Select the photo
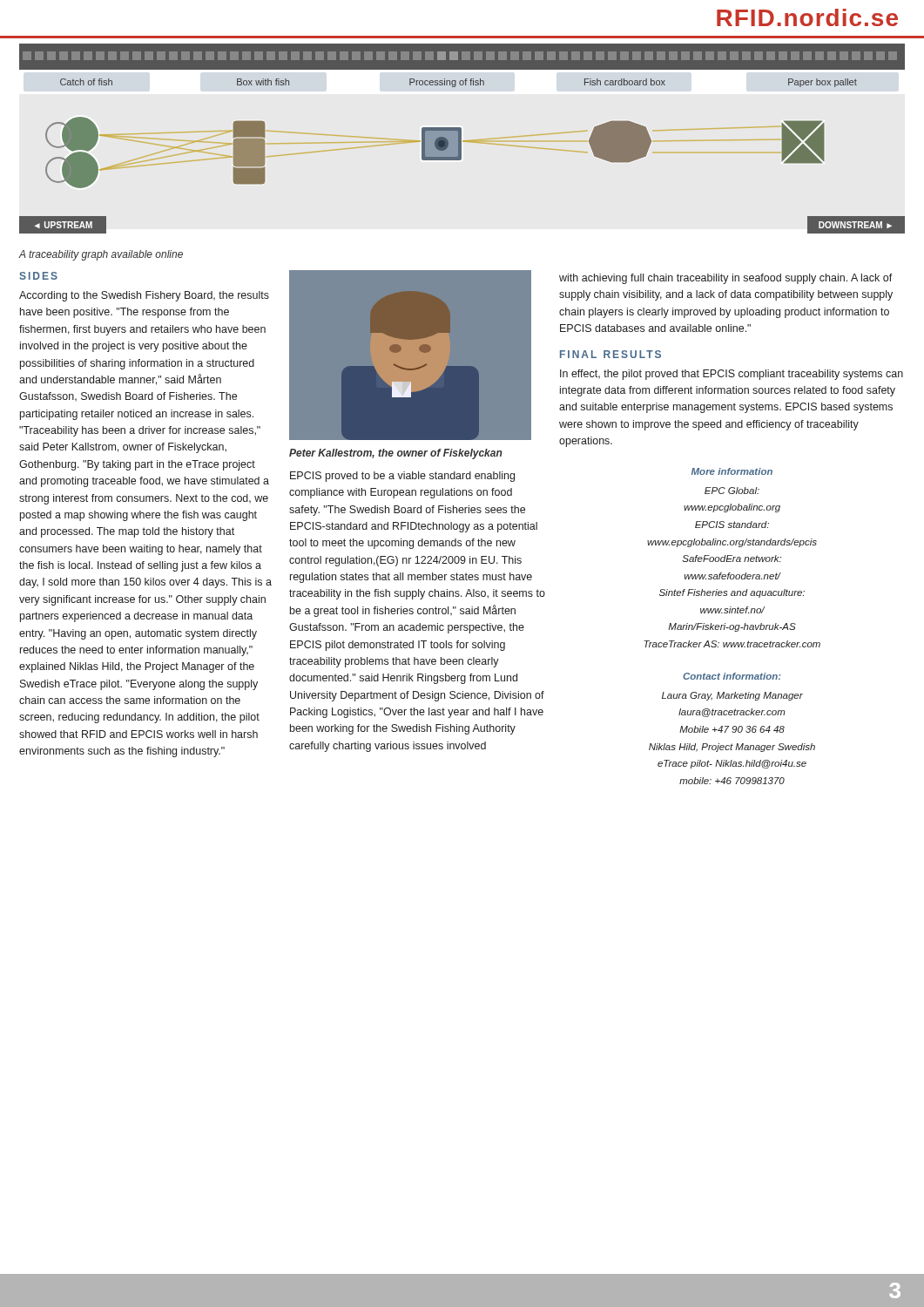 point(417,355)
